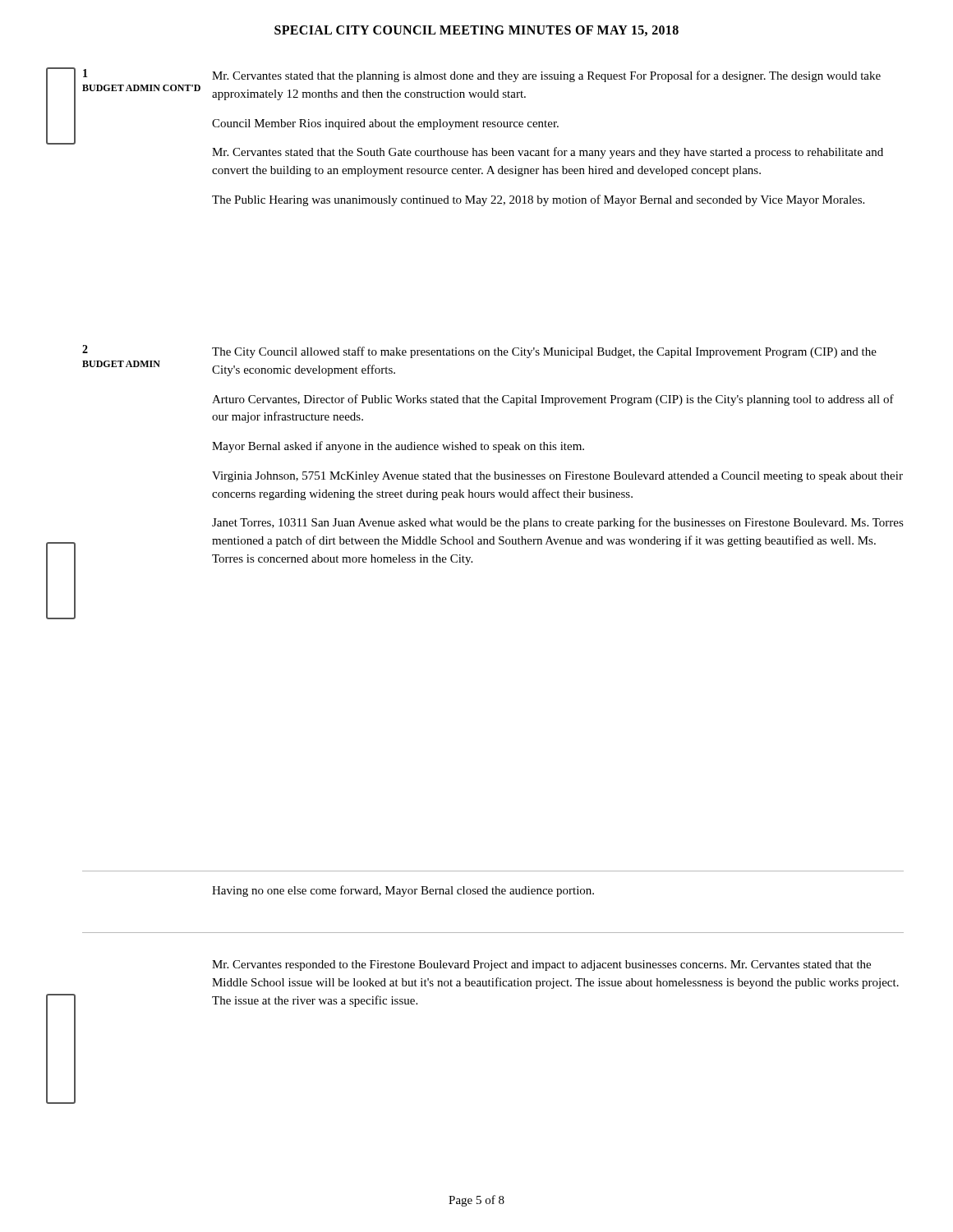Locate the text block that reads "Having no one else come forward, Mayor"
This screenshot has height=1232, width=953.
403,890
